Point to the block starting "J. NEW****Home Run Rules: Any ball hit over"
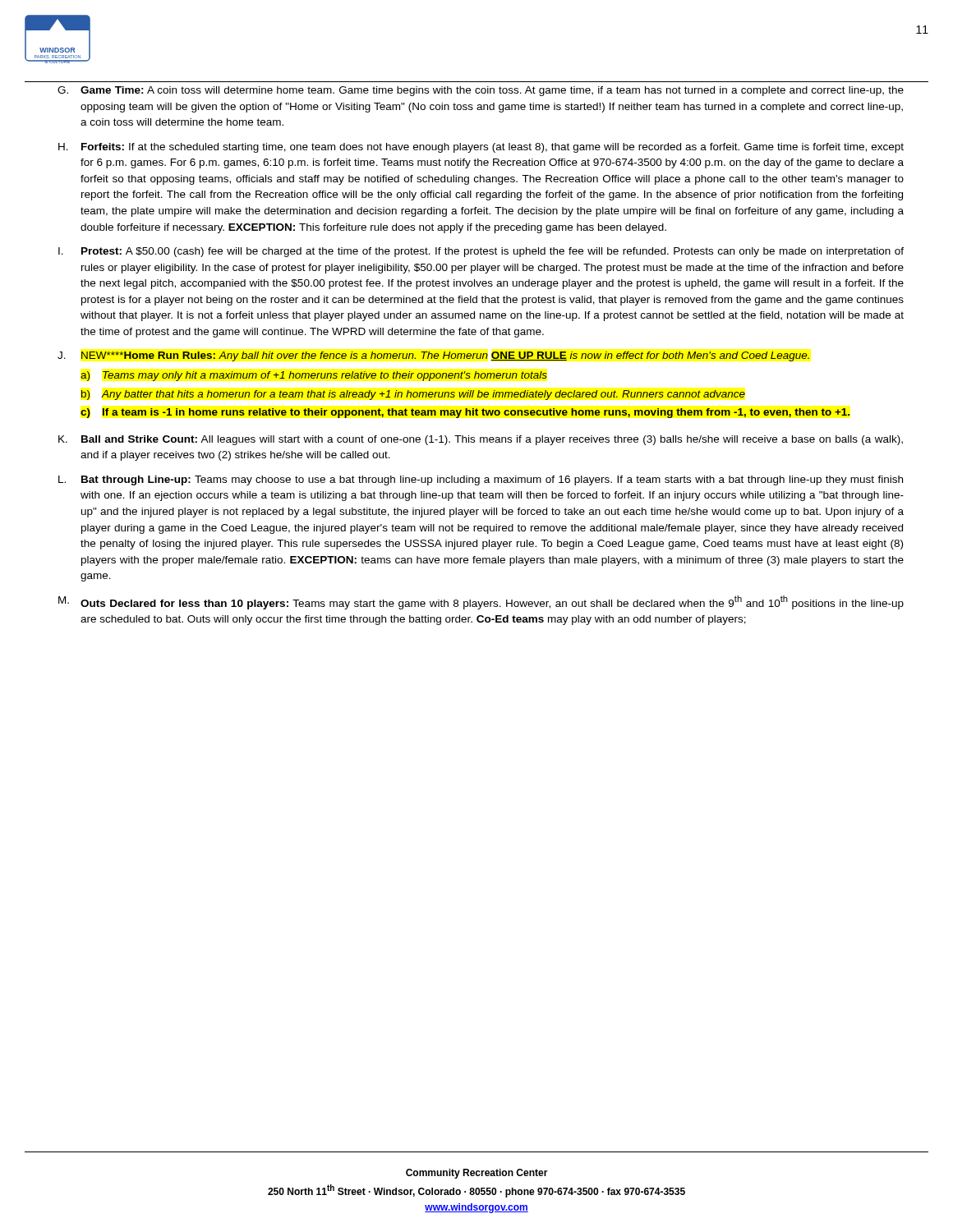Viewport: 953px width, 1232px height. point(481,385)
